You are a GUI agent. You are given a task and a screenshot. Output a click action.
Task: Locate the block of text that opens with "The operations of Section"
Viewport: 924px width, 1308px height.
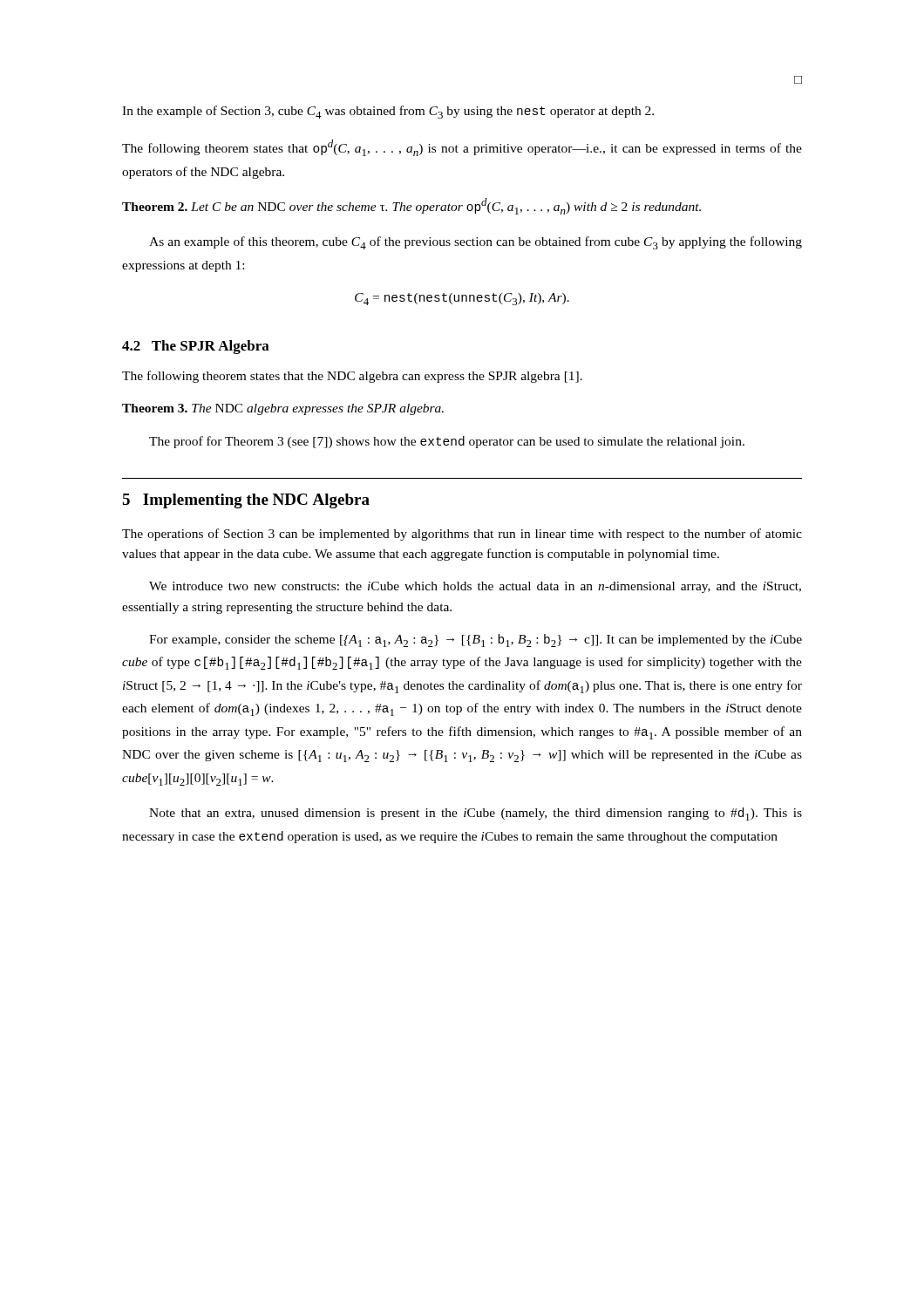coord(462,543)
